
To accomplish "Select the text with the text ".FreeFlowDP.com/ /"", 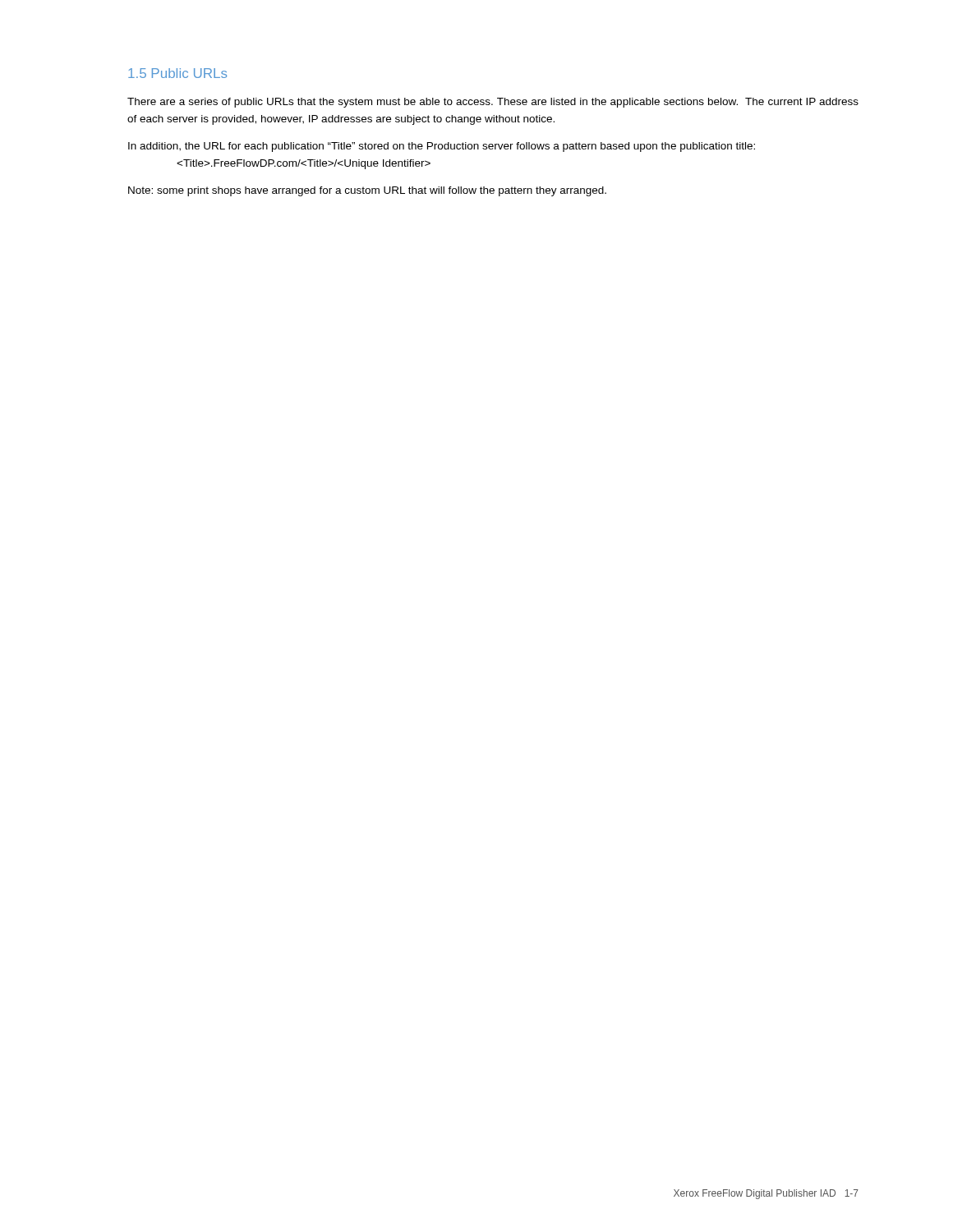I will (304, 163).
